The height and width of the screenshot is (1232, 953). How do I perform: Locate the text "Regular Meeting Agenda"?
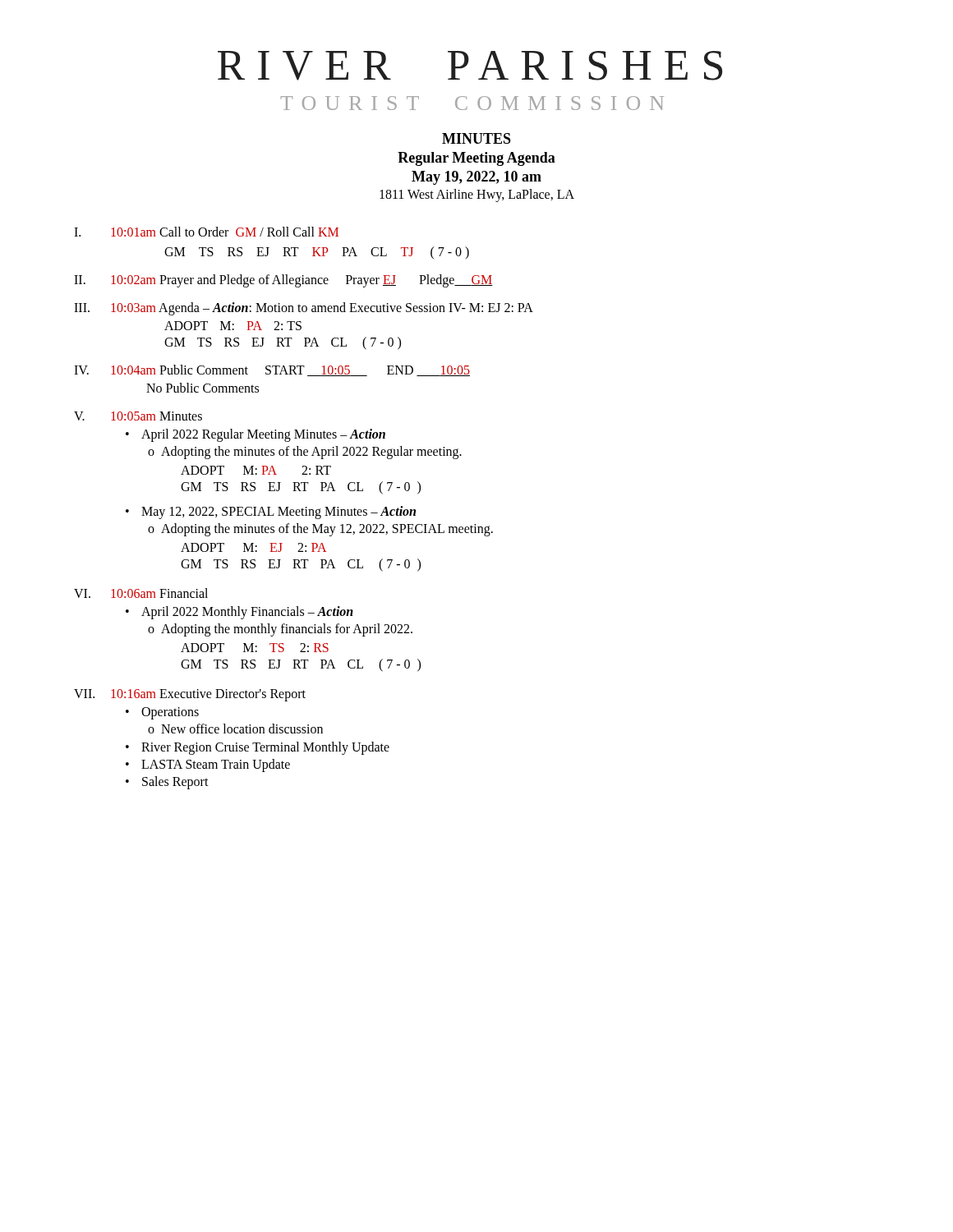click(476, 158)
